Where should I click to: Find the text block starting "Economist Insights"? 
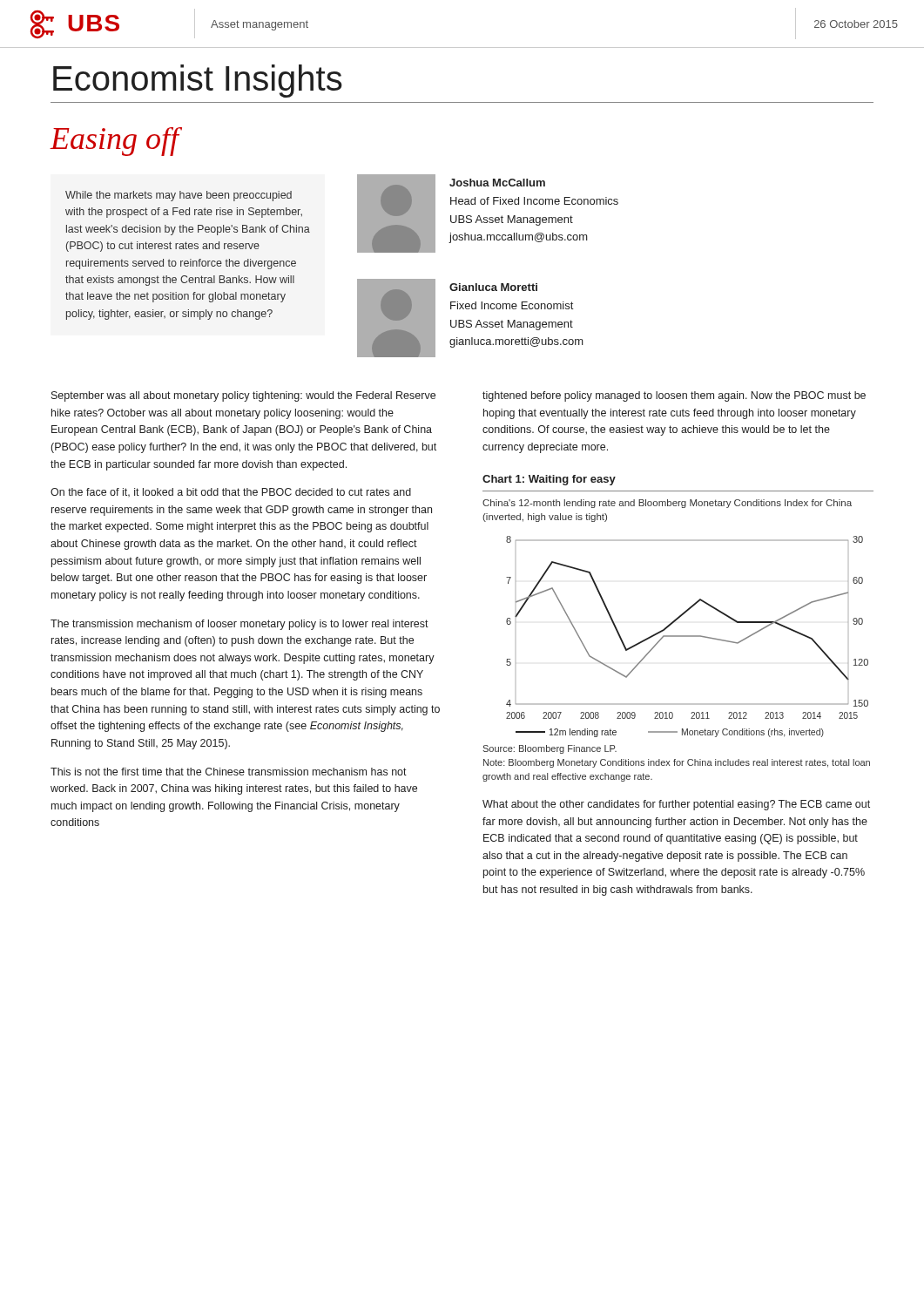click(198, 81)
